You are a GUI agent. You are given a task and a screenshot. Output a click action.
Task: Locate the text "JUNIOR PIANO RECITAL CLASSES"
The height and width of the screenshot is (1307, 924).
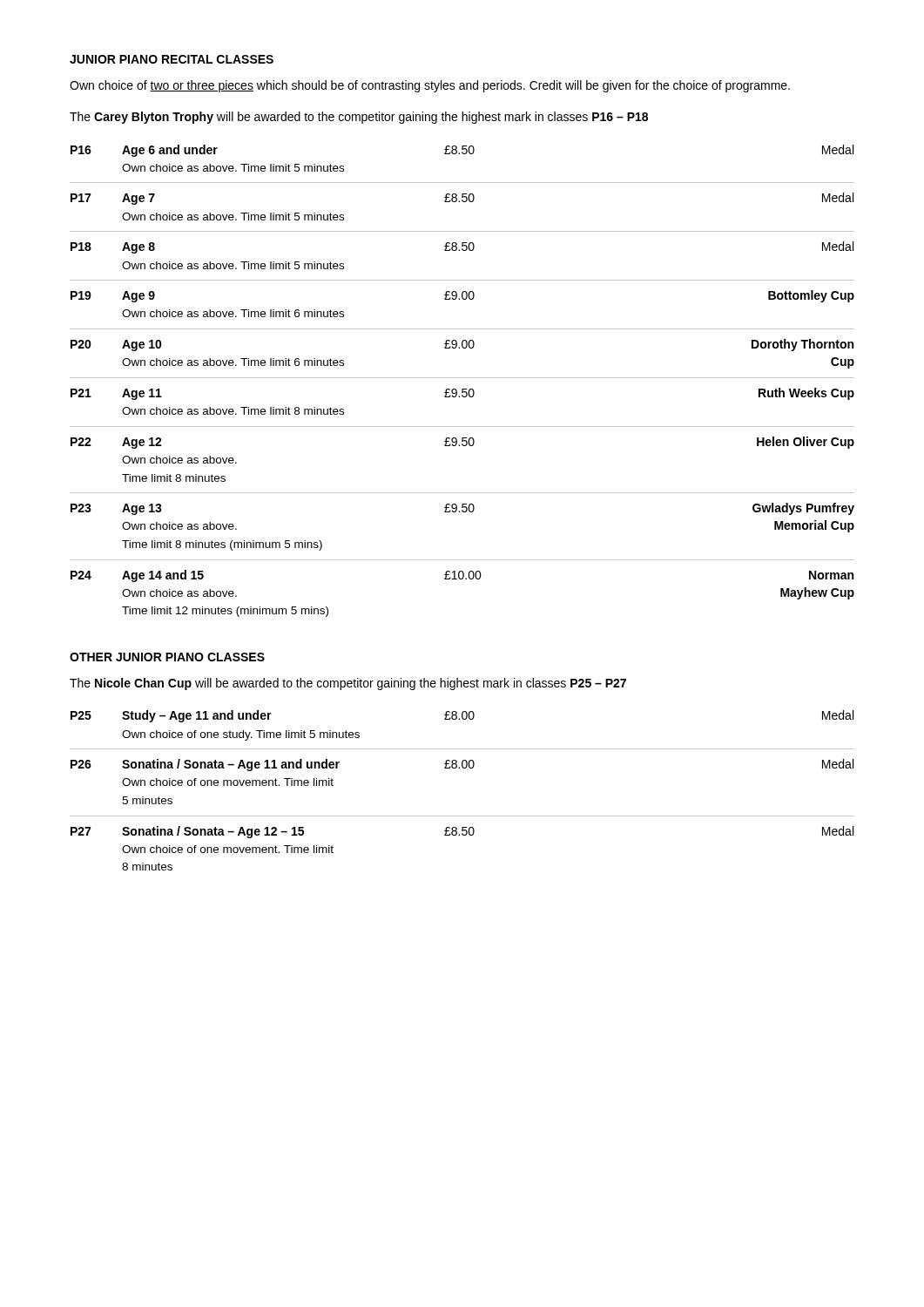coord(172,59)
